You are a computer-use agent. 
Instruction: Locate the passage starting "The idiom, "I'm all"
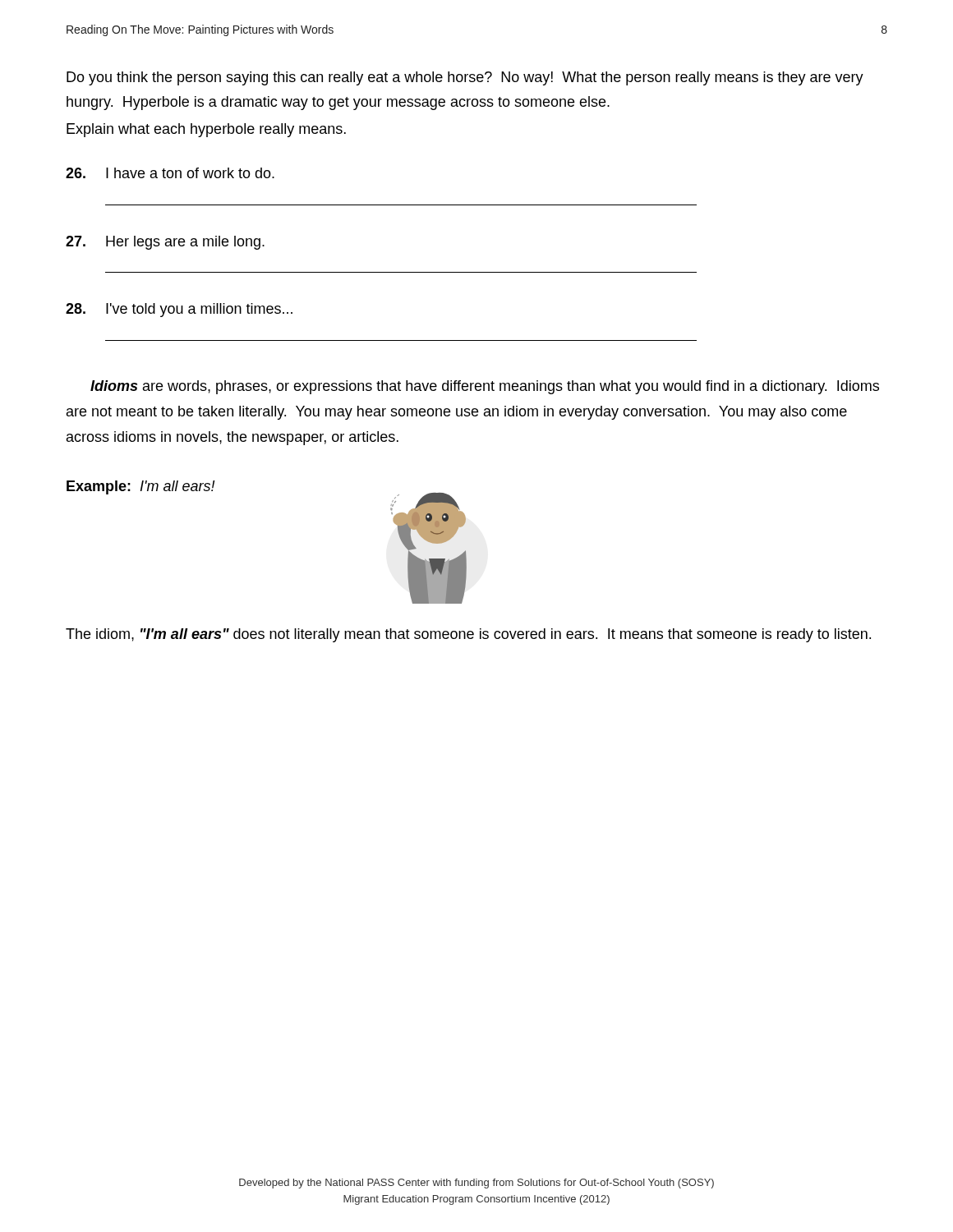(x=469, y=634)
